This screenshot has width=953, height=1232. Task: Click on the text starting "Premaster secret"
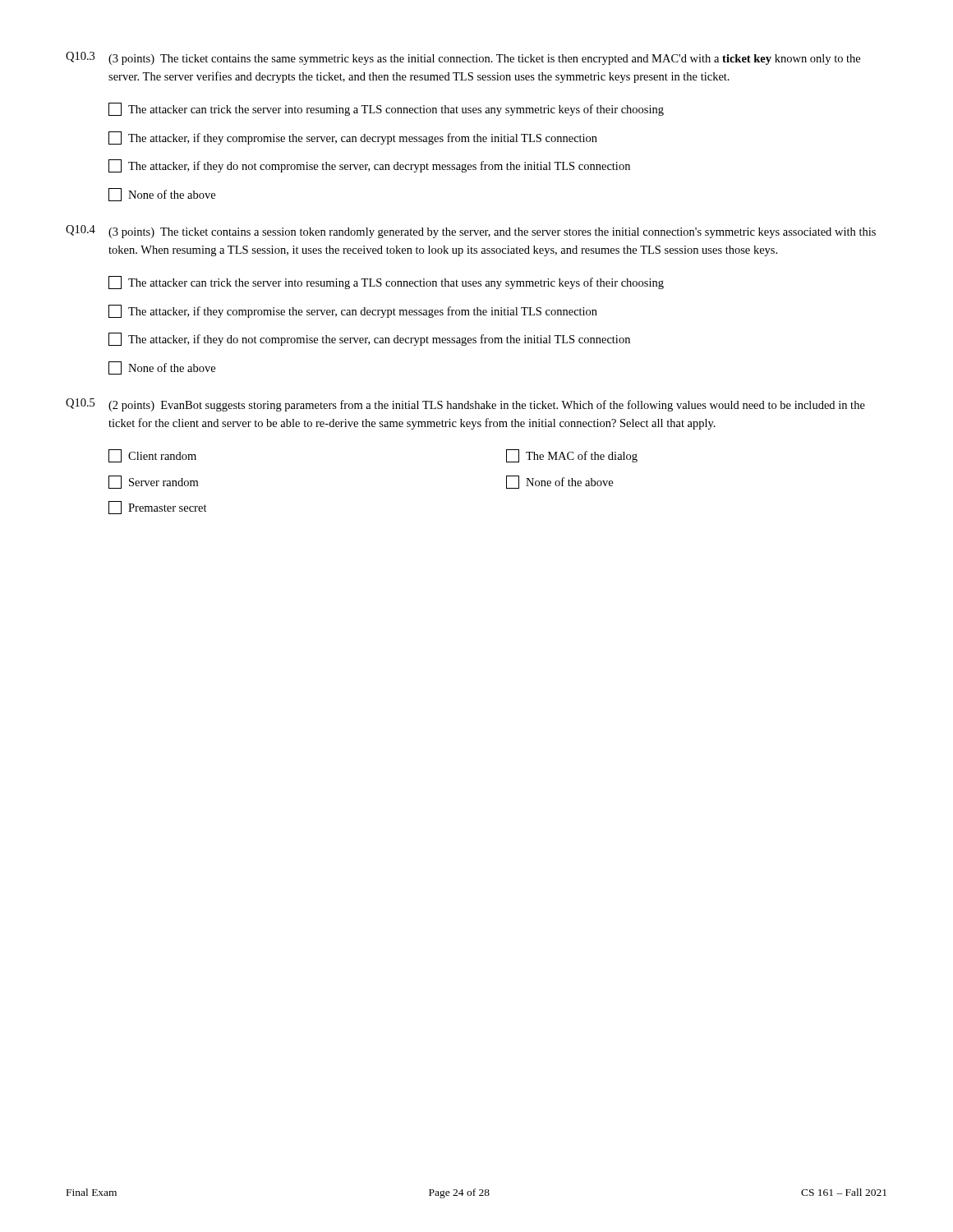(x=157, y=509)
